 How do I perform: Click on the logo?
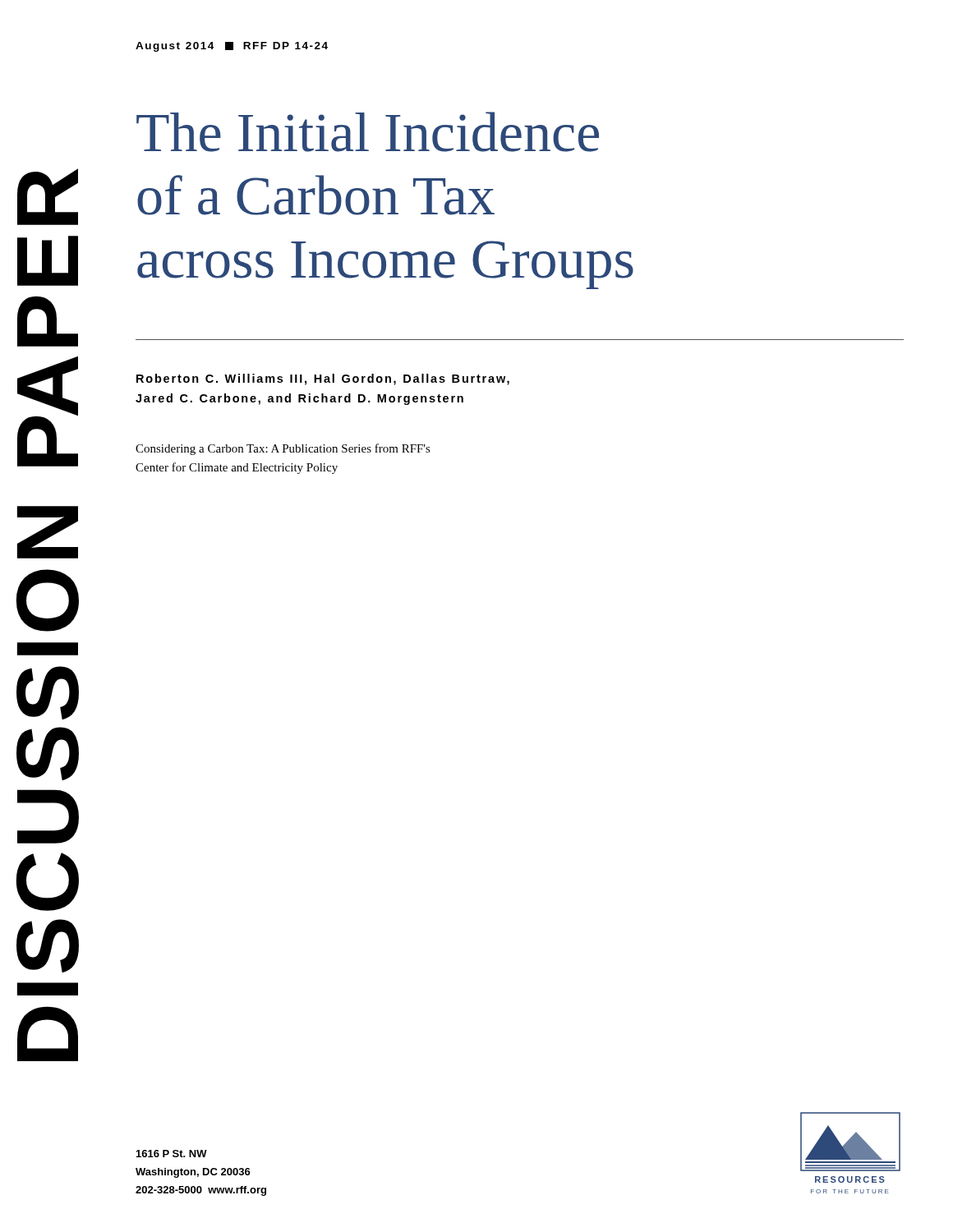(850, 1154)
